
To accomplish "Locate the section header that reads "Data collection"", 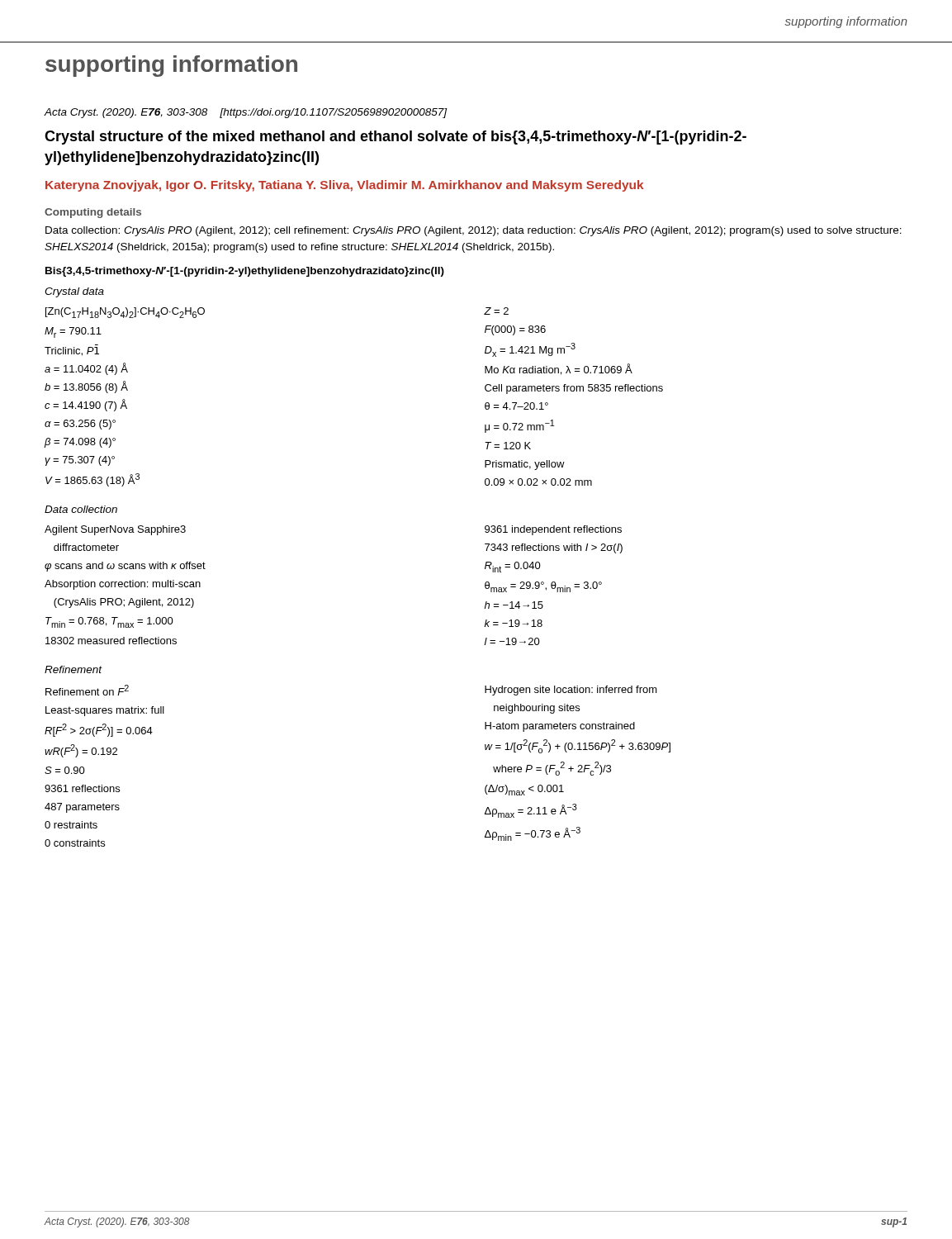I will tap(81, 509).
